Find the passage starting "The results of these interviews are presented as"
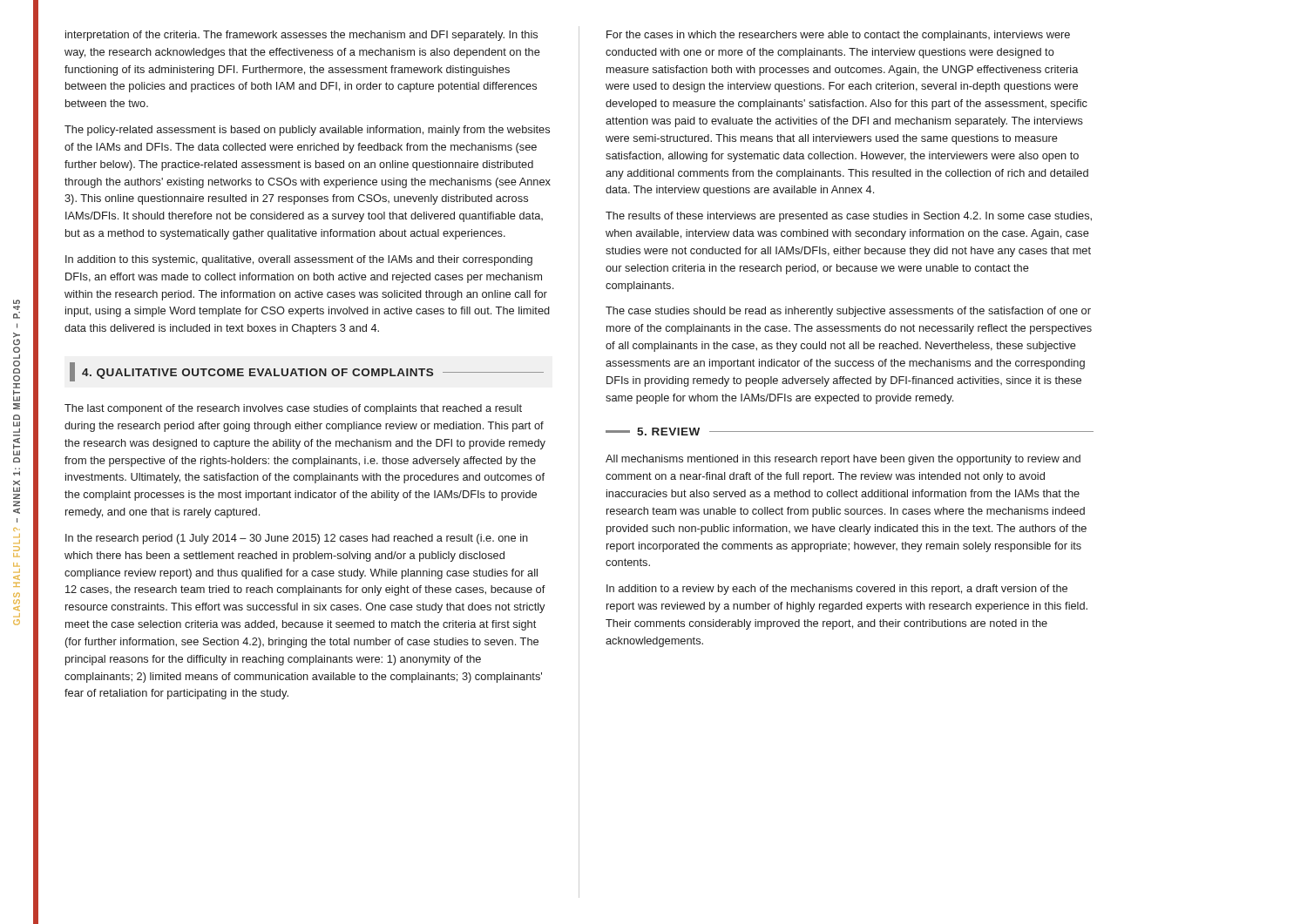The width and height of the screenshot is (1307, 924). (x=850, y=251)
